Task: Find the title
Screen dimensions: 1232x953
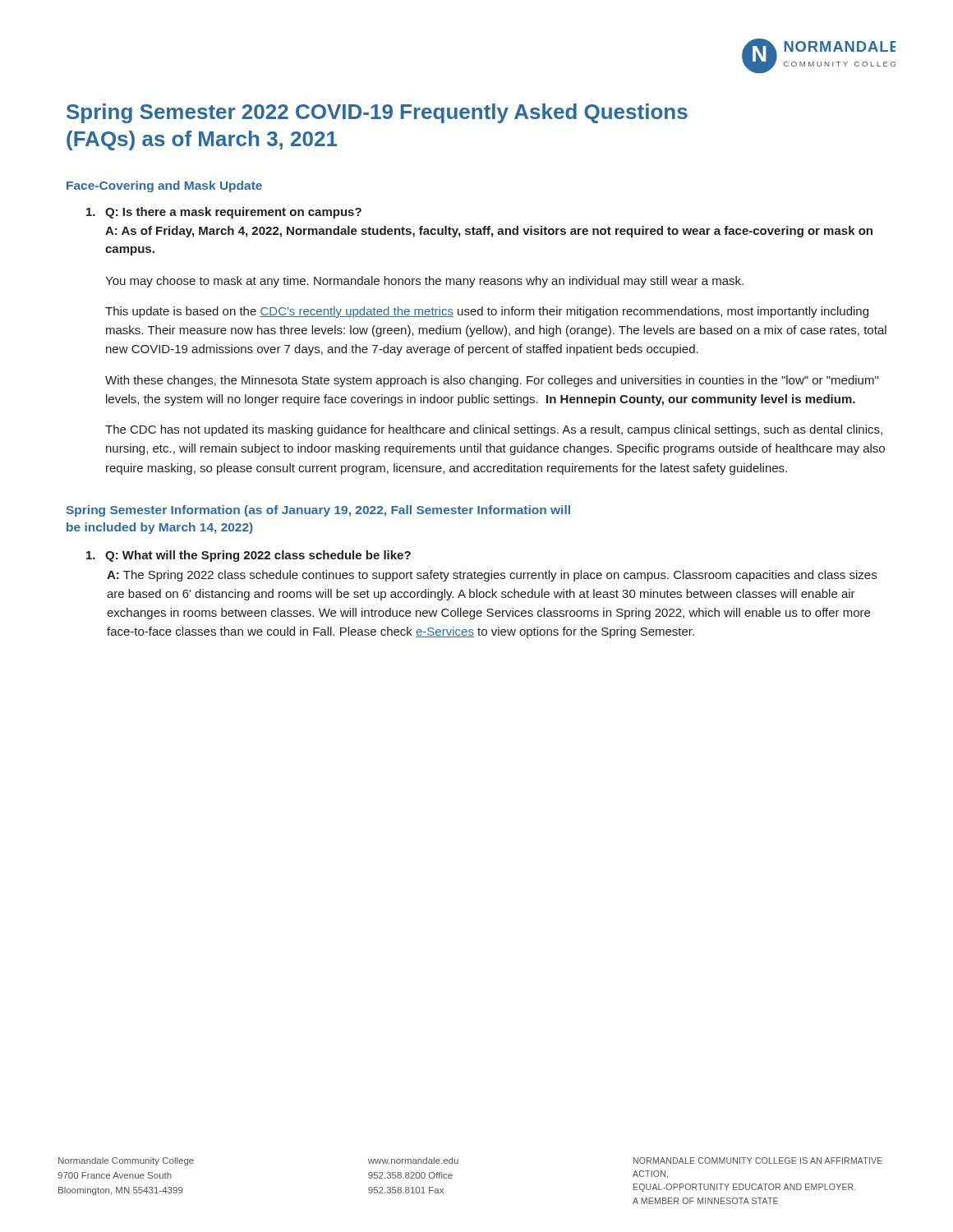Action: tap(377, 125)
